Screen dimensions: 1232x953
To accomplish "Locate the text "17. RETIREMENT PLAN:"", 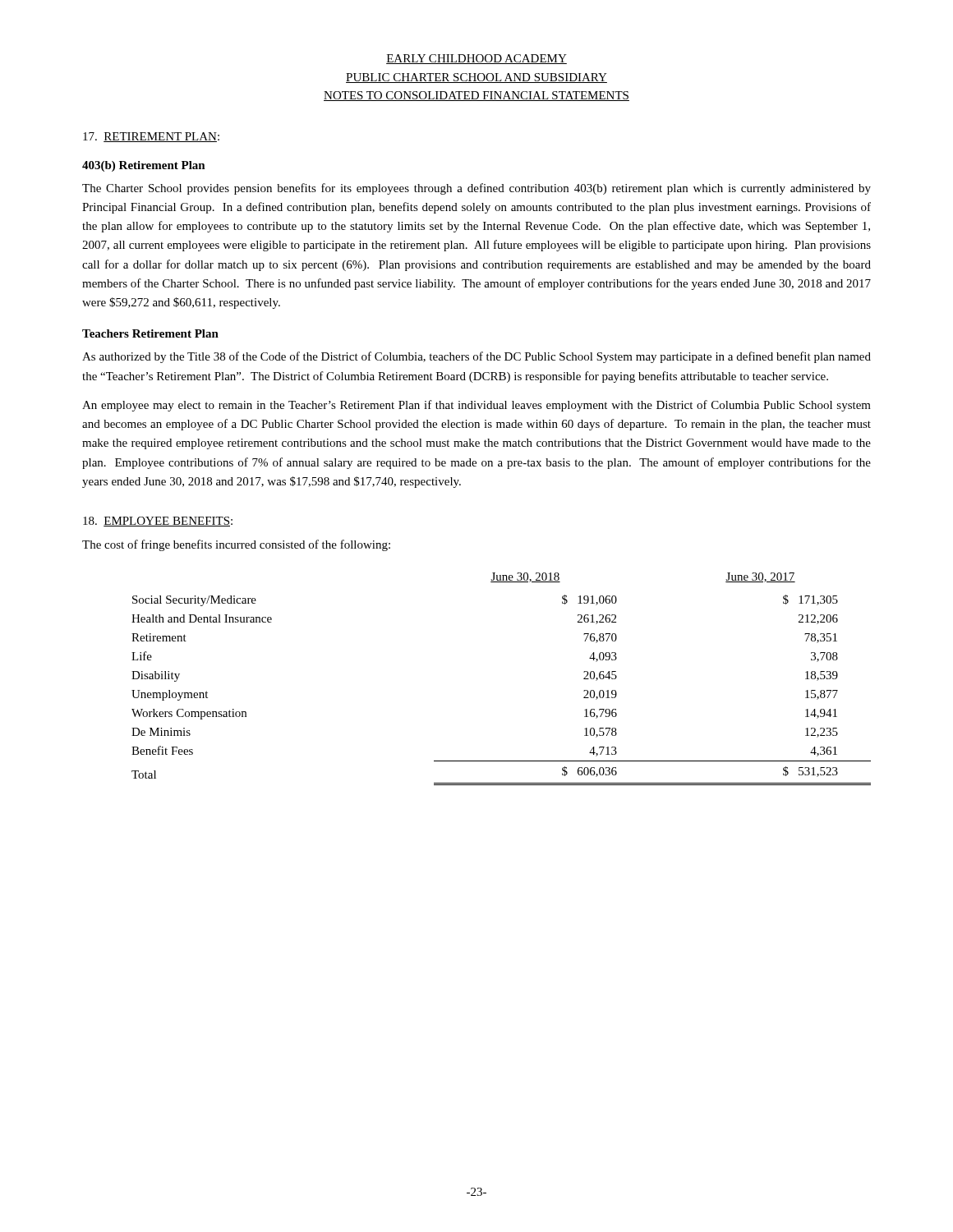I will tap(151, 136).
